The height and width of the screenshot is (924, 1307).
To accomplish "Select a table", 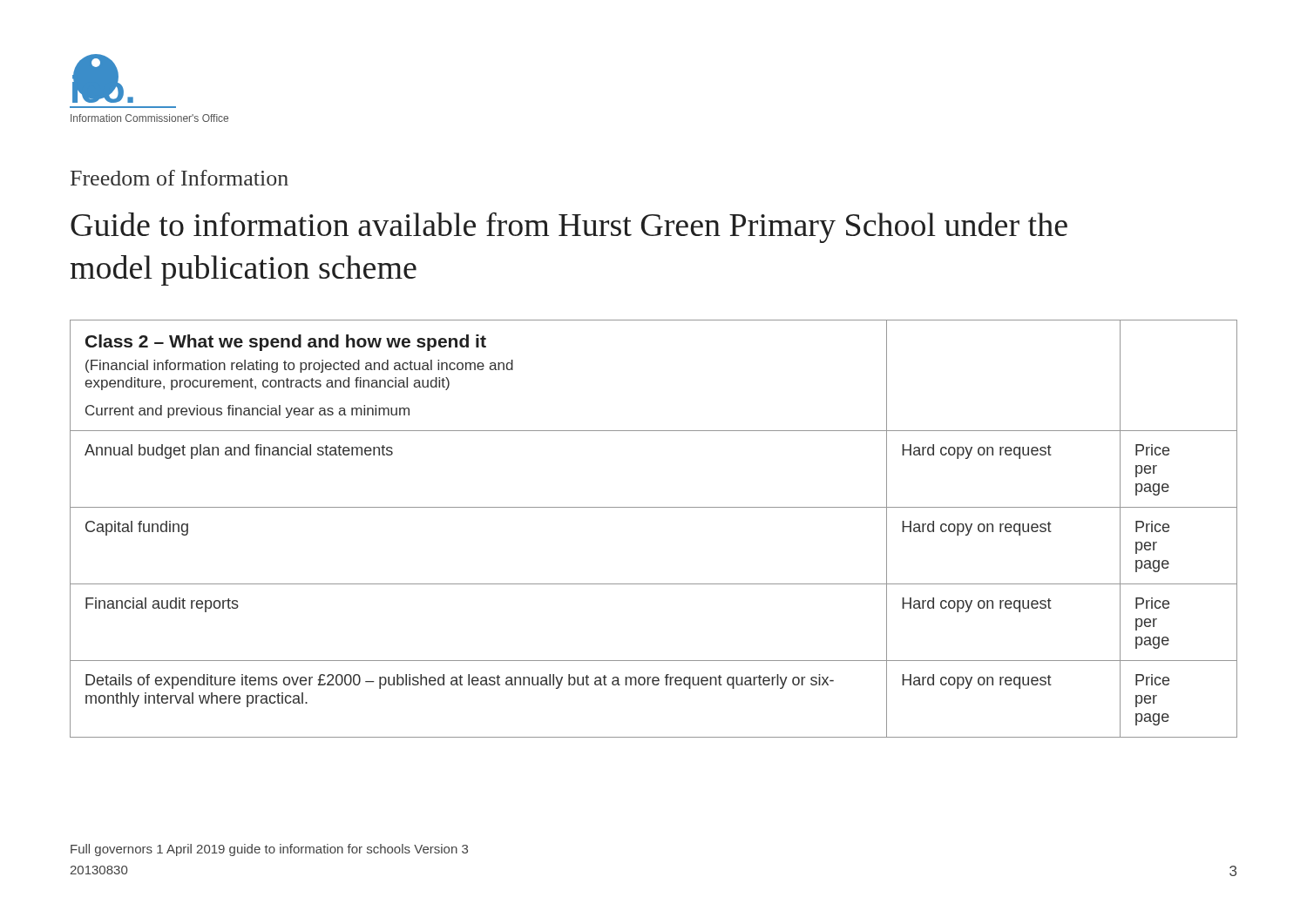I will tap(654, 528).
